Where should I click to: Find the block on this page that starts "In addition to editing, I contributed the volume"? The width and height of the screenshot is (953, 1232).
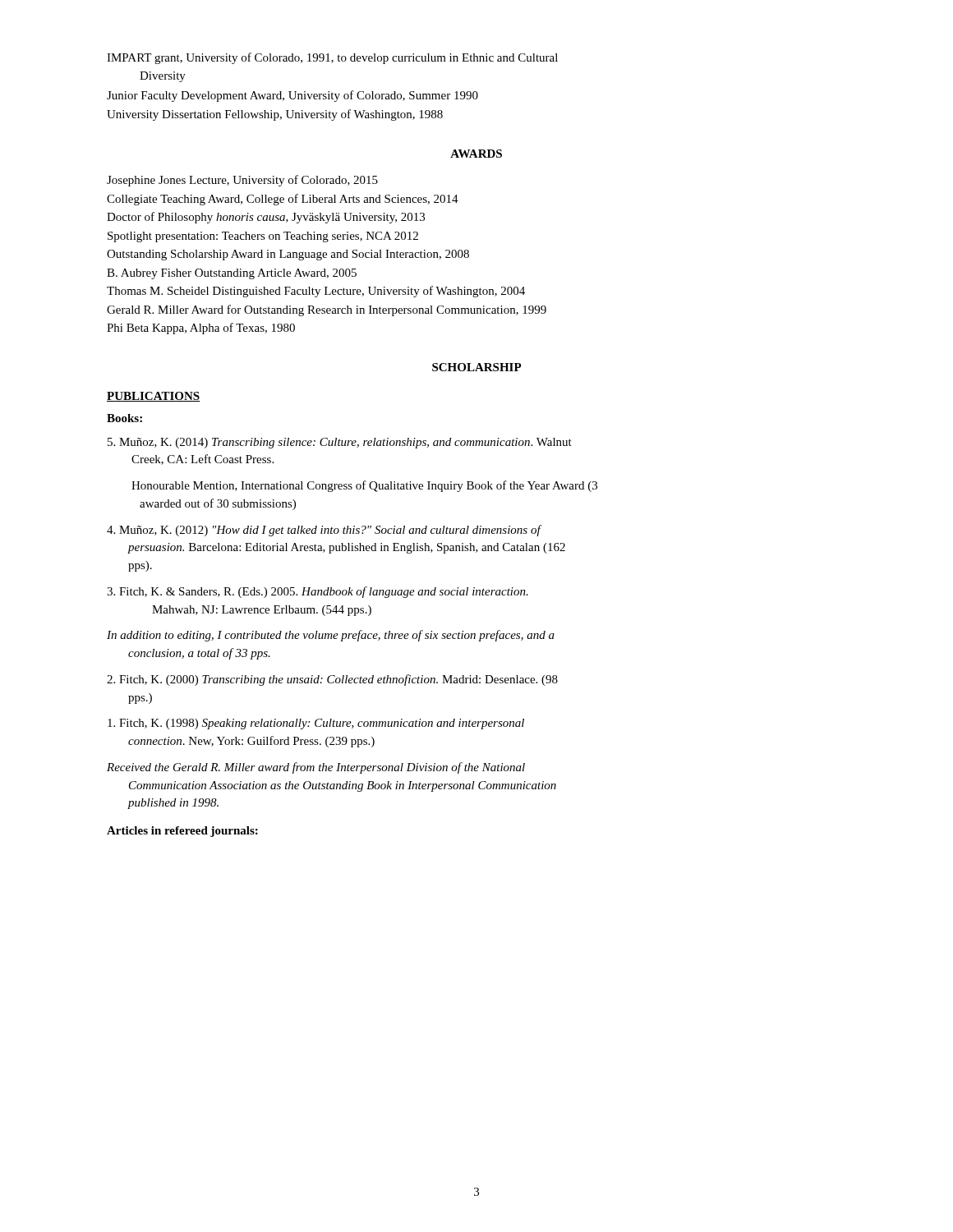pos(331,646)
